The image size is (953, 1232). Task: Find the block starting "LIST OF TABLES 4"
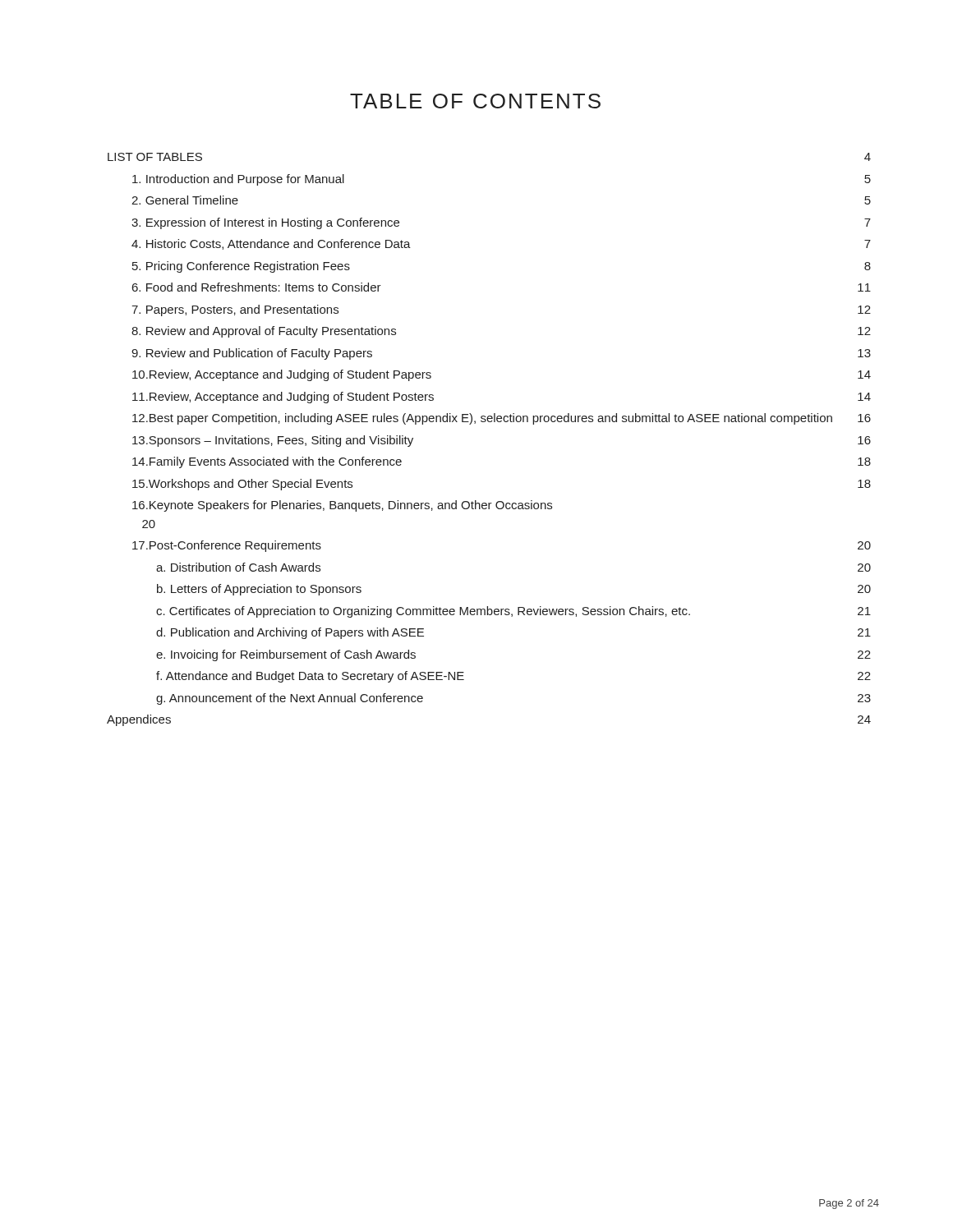(x=149, y=157)
